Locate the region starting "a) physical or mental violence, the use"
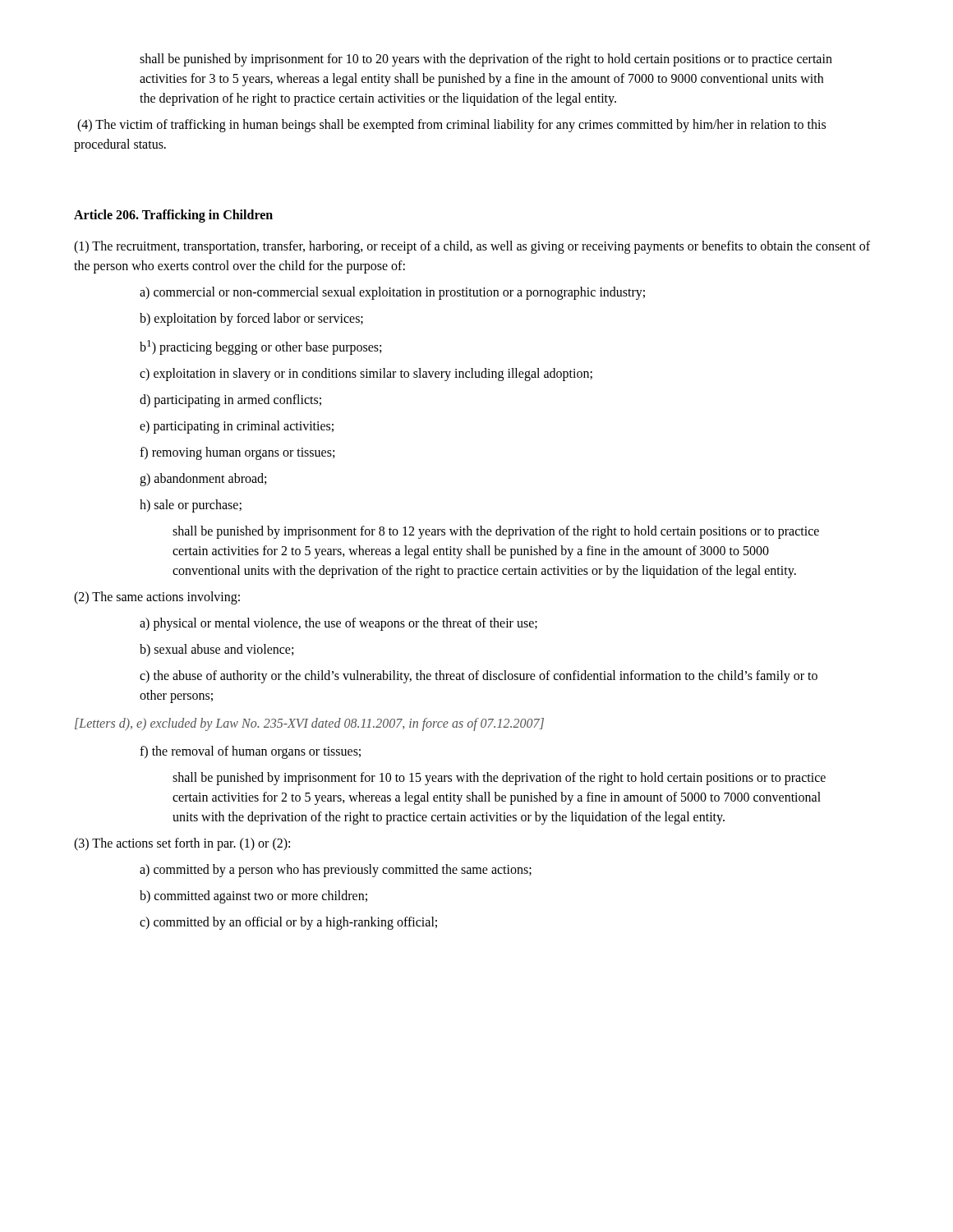The width and height of the screenshot is (953, 1232). [x=489, y=624]
